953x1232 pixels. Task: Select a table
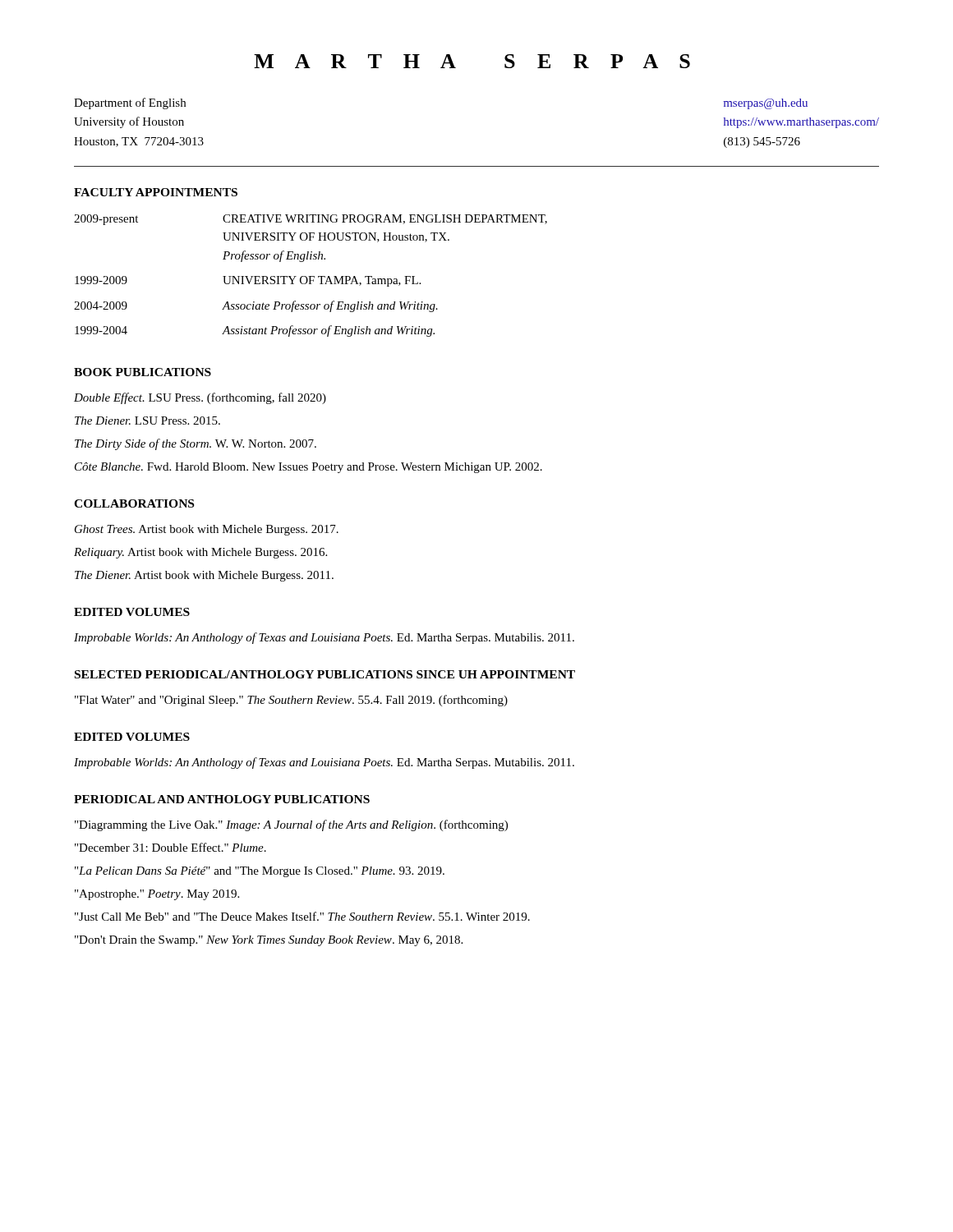476,276
